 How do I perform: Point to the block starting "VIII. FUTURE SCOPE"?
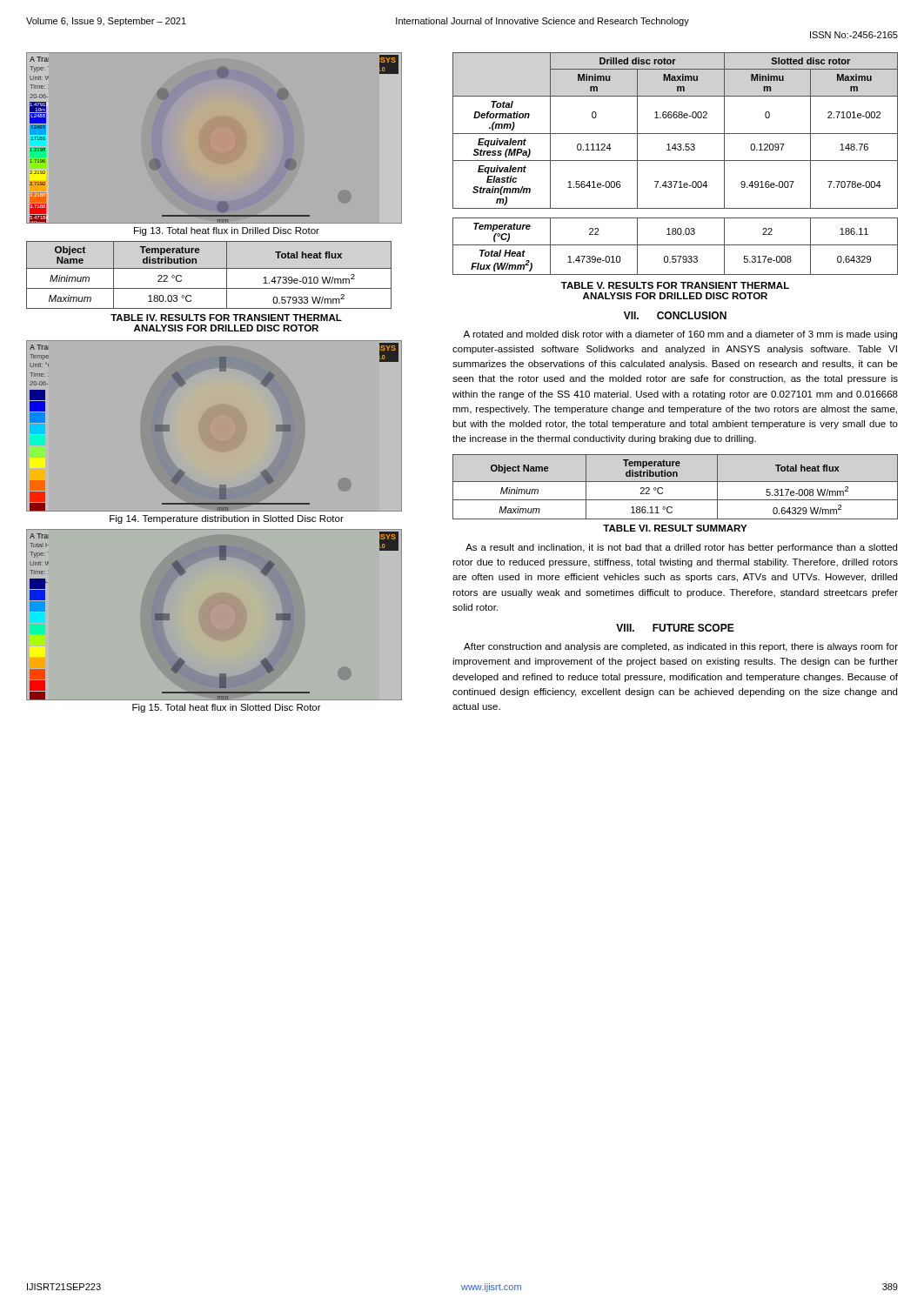point(675,628)
